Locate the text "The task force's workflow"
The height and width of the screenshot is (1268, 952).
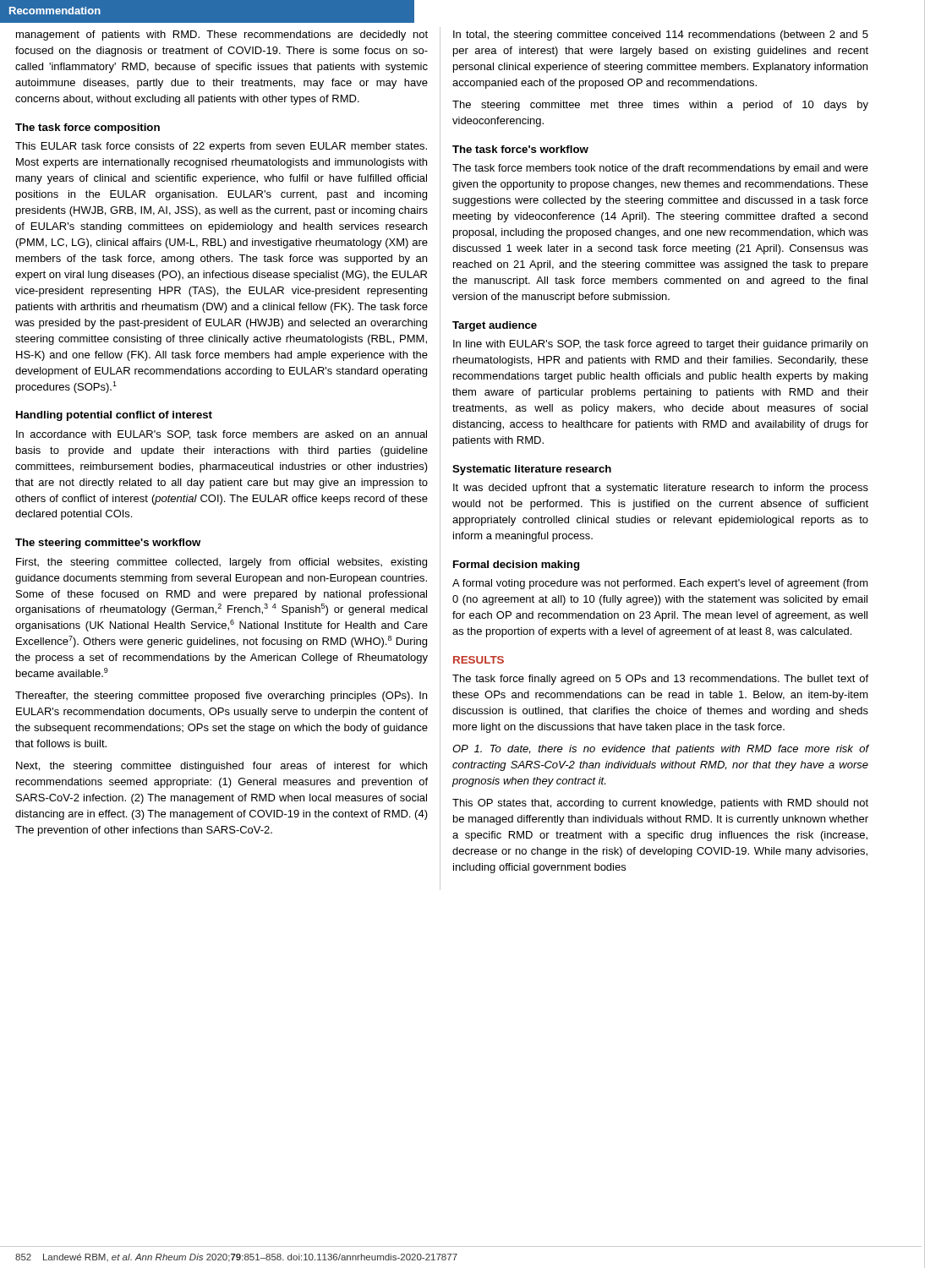tap(520, 149)
